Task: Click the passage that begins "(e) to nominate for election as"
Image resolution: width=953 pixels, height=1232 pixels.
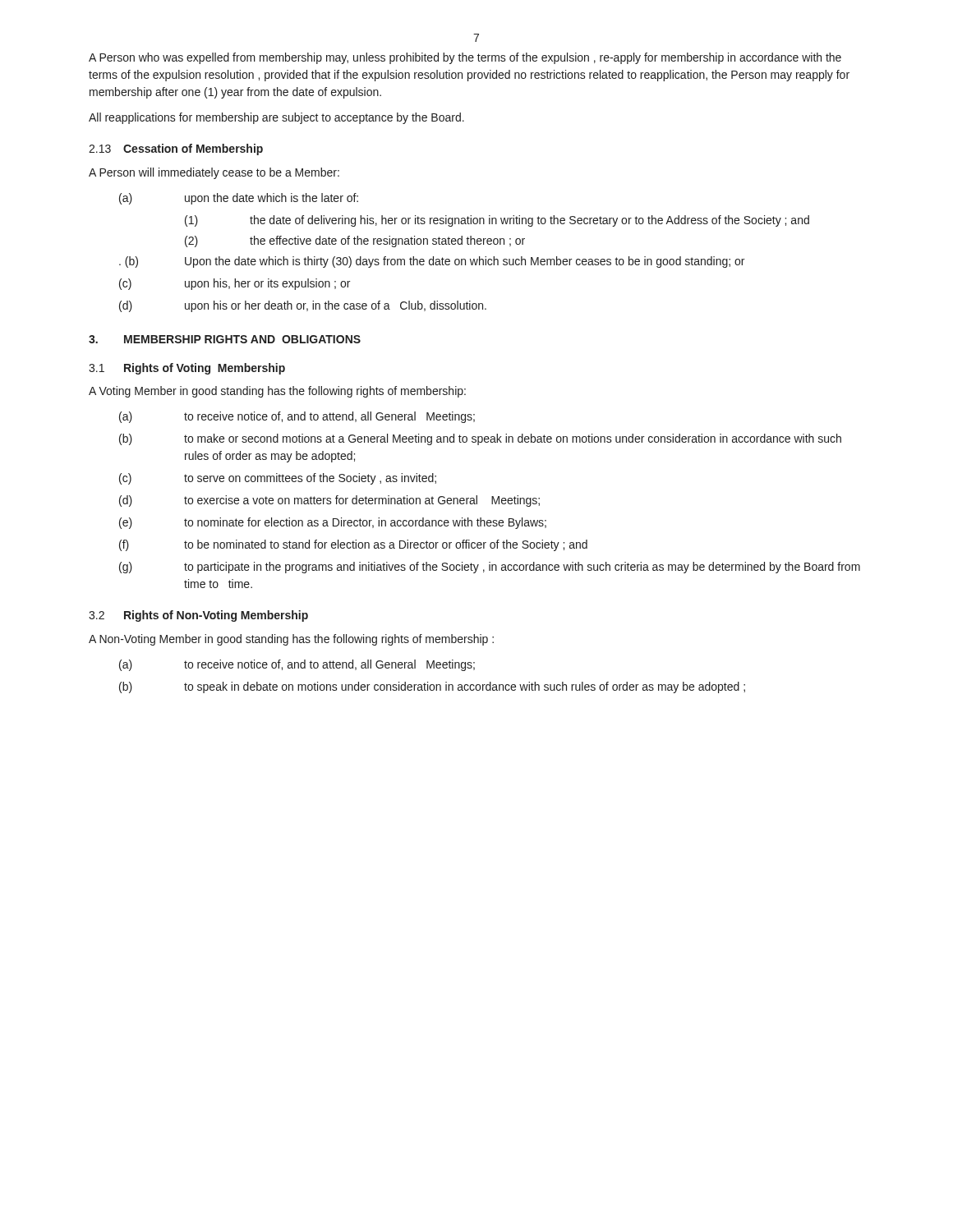Action: tap(476, 523)
